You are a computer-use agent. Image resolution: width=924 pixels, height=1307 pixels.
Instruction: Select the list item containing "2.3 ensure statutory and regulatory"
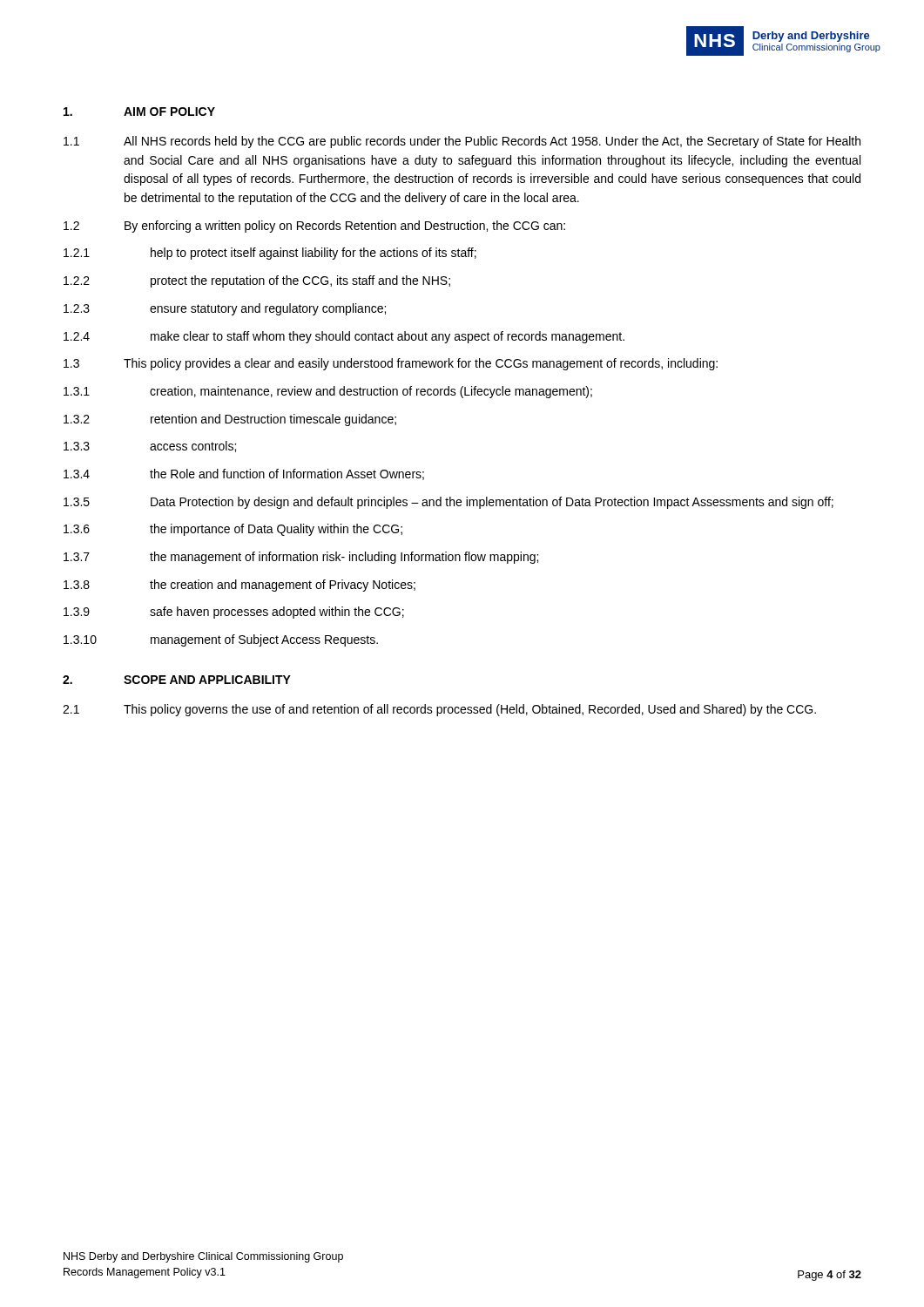225,309
